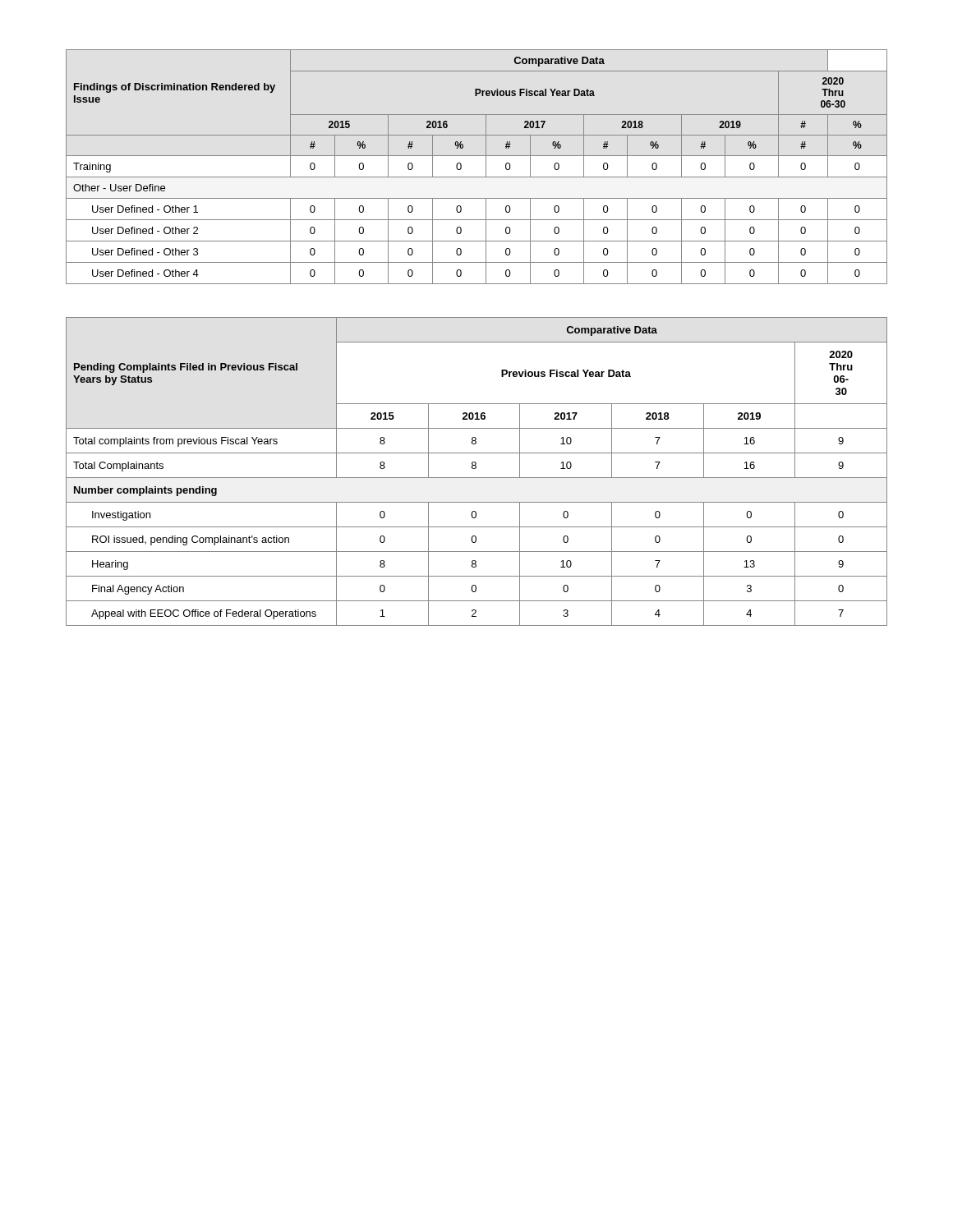Viewport: 953px width, 1232px height.
Task: Click on the table containing "User Defined -"
Action: pyautogui.click(x=476, y=167)
